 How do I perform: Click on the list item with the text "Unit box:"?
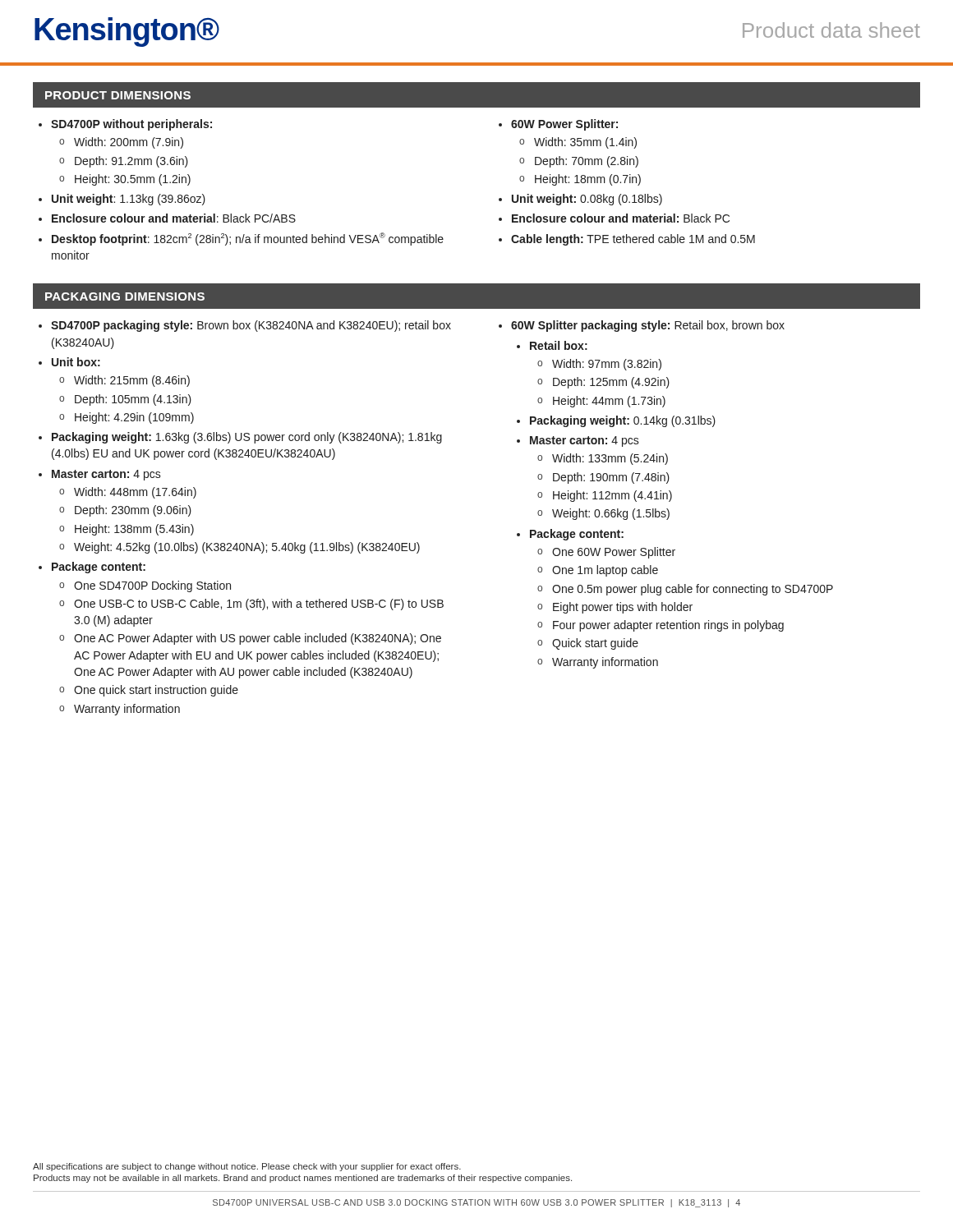(76, 362)
